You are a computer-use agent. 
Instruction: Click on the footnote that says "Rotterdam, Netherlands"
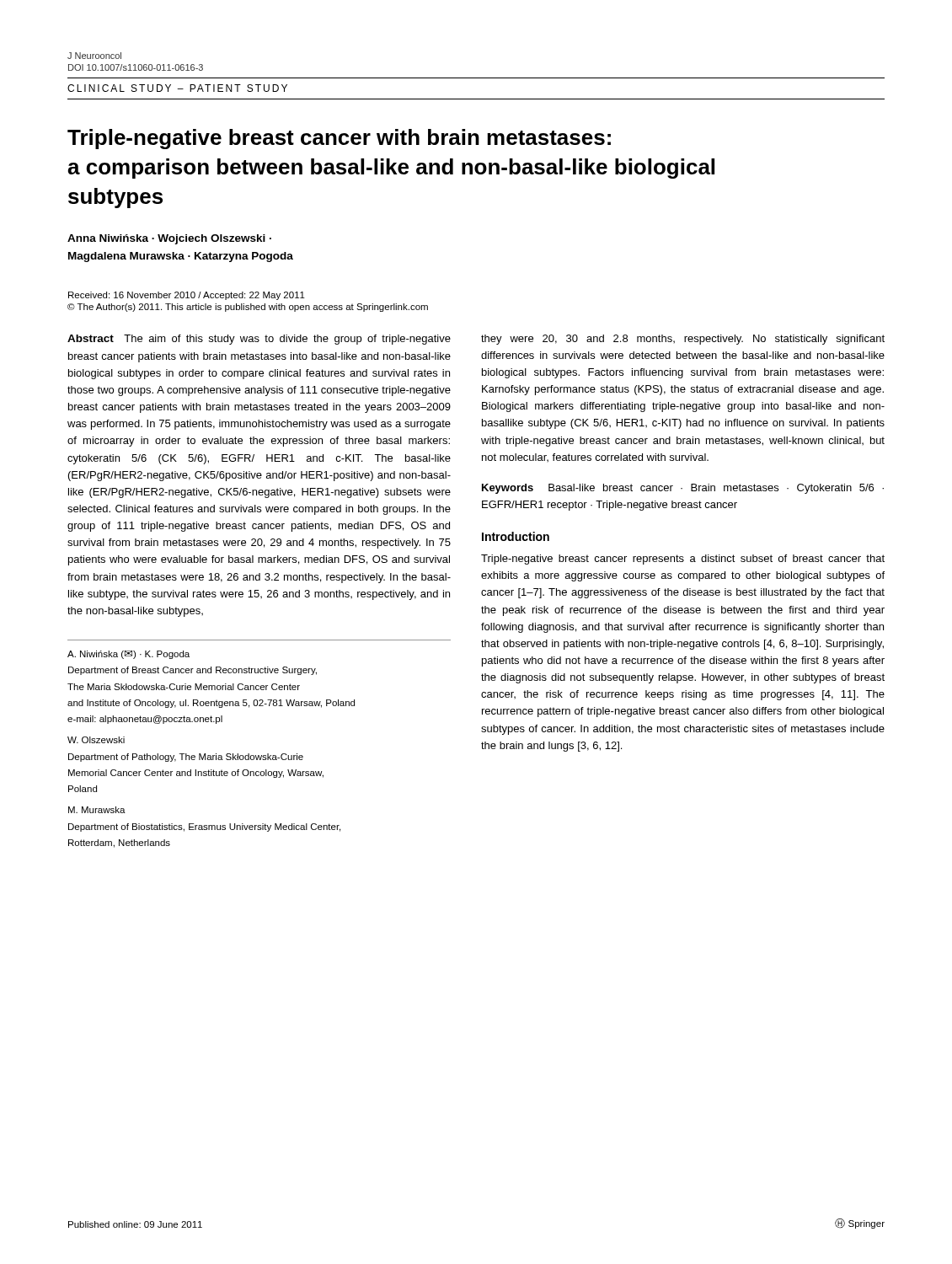tap(119, 843)
